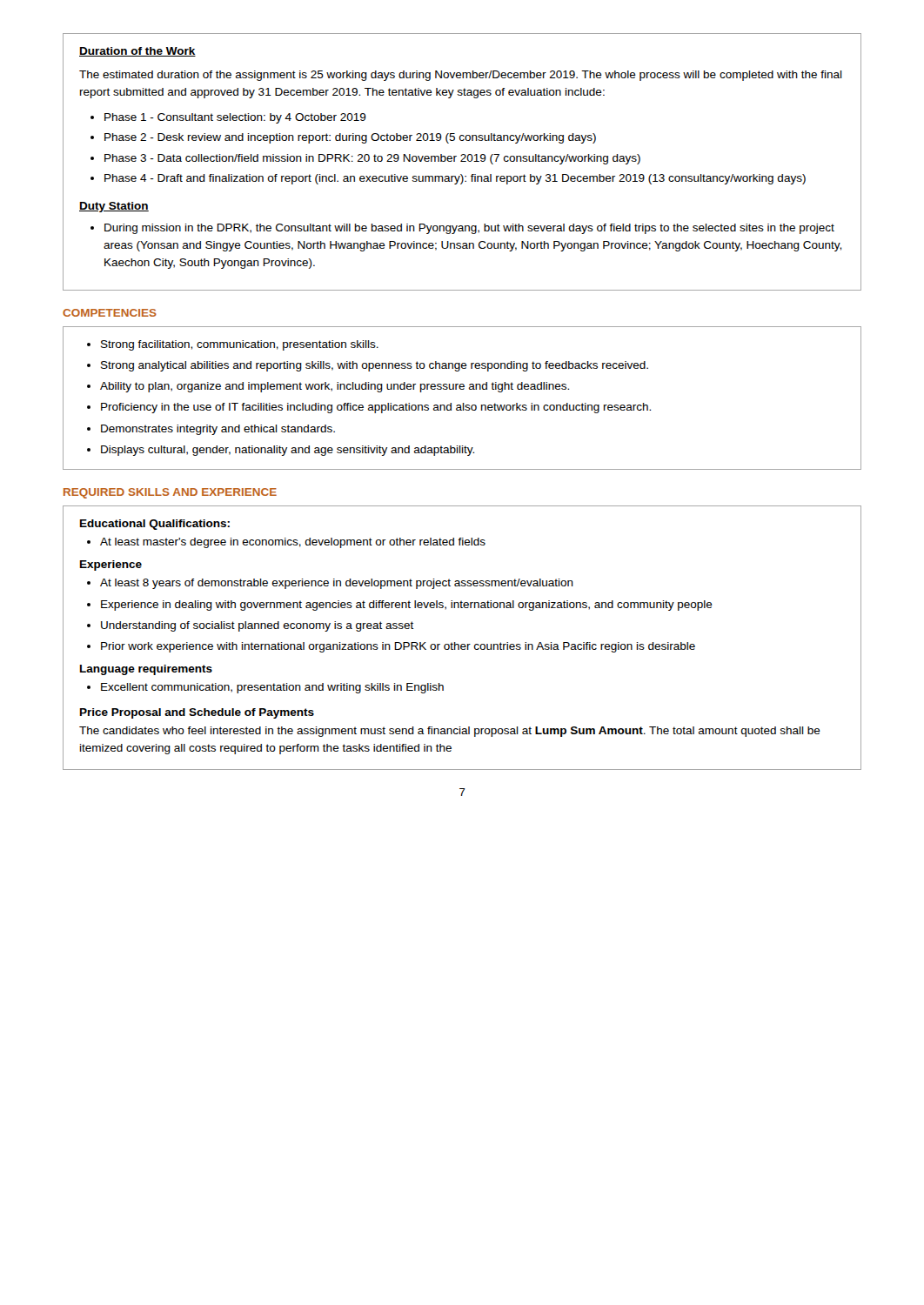Locate the list item that reads "At least 8 years of demonstrable experience"
The image size is (924, 1305).
pos(337,583)
